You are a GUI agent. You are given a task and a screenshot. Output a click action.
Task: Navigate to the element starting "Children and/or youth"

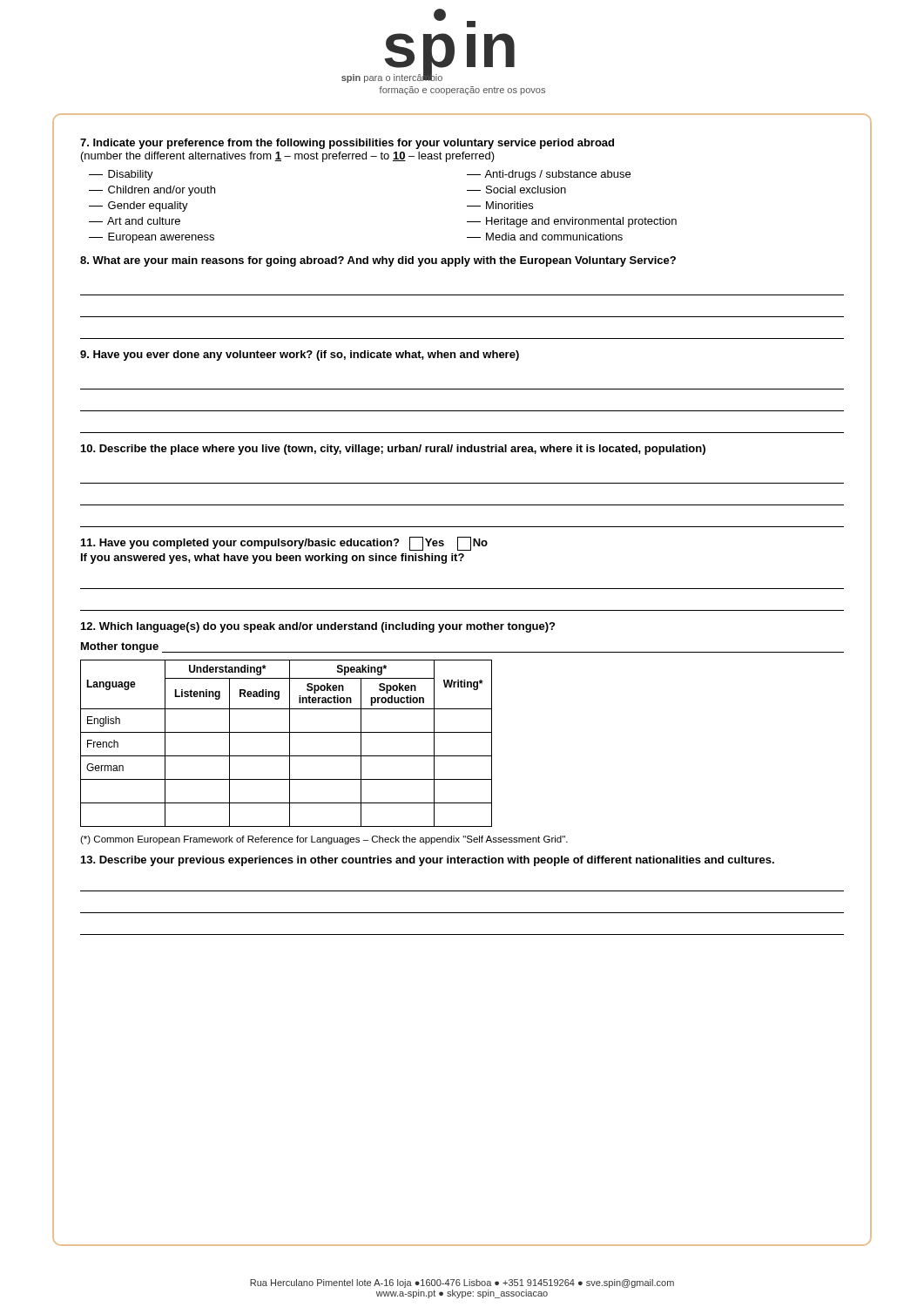tap(152, 190)
